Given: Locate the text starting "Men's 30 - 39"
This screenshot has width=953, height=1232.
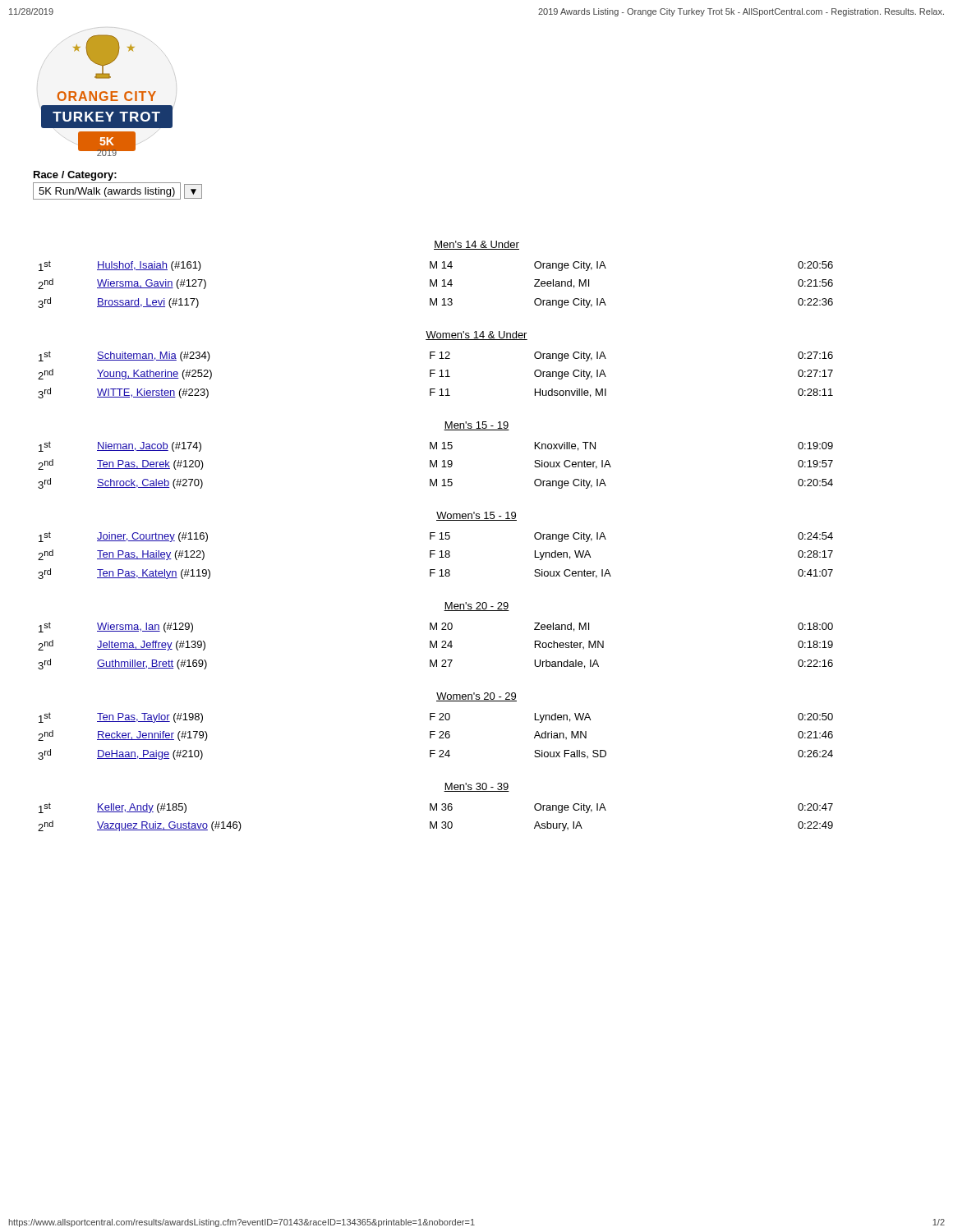Looking at the screenshot, I should [x=476, y=786].
